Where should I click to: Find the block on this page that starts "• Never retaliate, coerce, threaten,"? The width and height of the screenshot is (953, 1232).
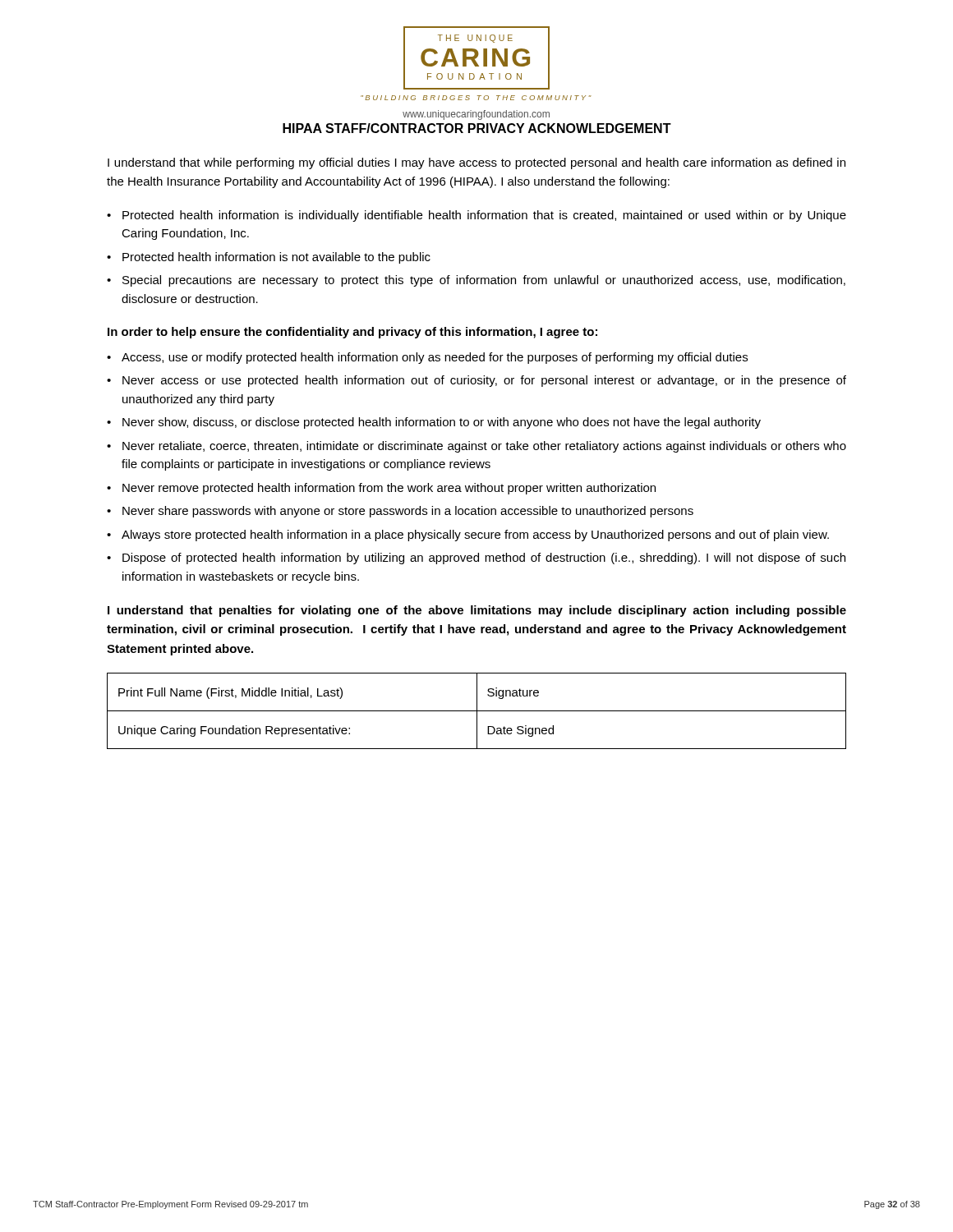[x=476, y=455]
